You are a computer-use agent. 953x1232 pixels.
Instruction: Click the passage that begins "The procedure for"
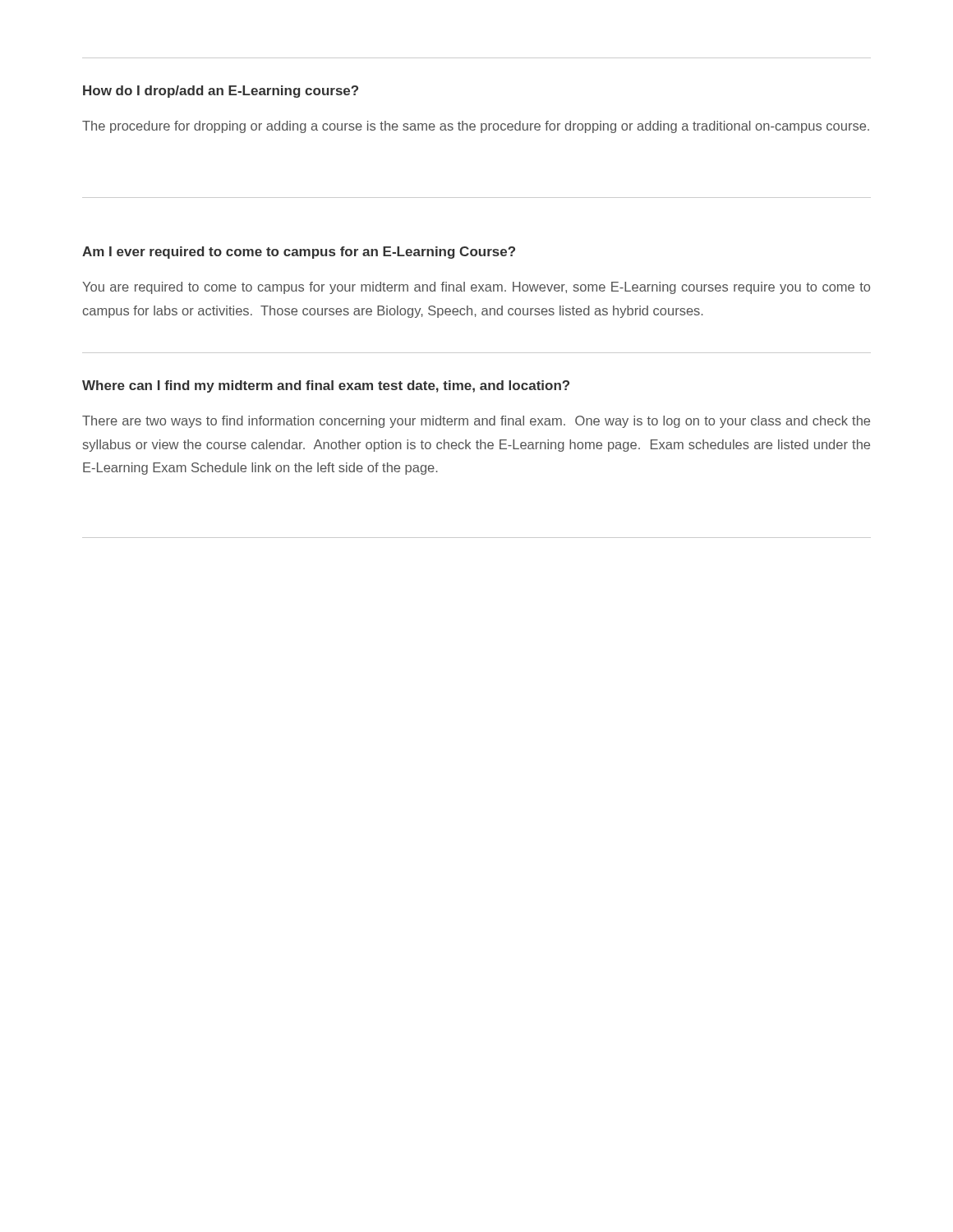(476, 126)
